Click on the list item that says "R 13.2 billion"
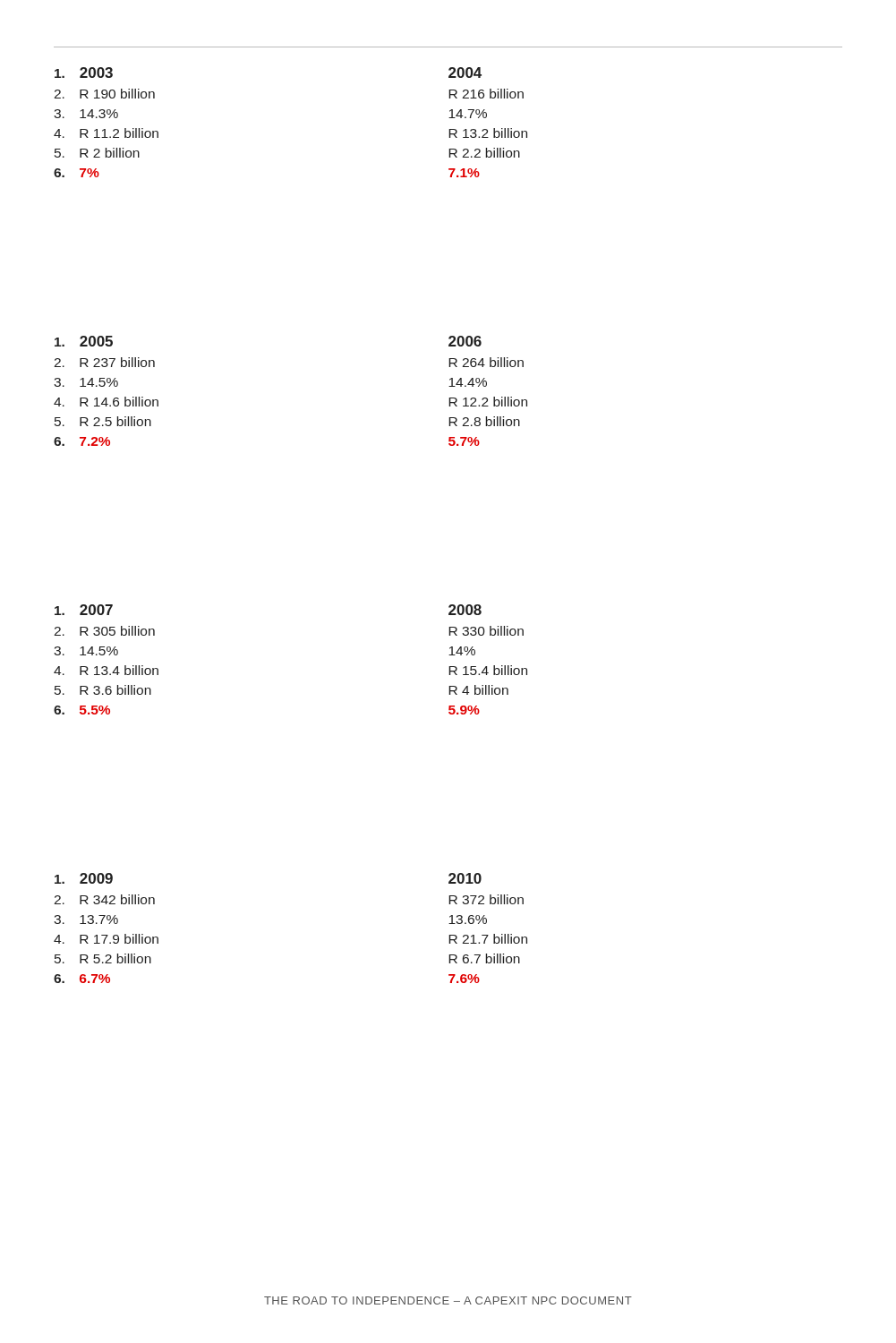The height and width of the screenshot is (1343, 896). (x=488, y=133)
